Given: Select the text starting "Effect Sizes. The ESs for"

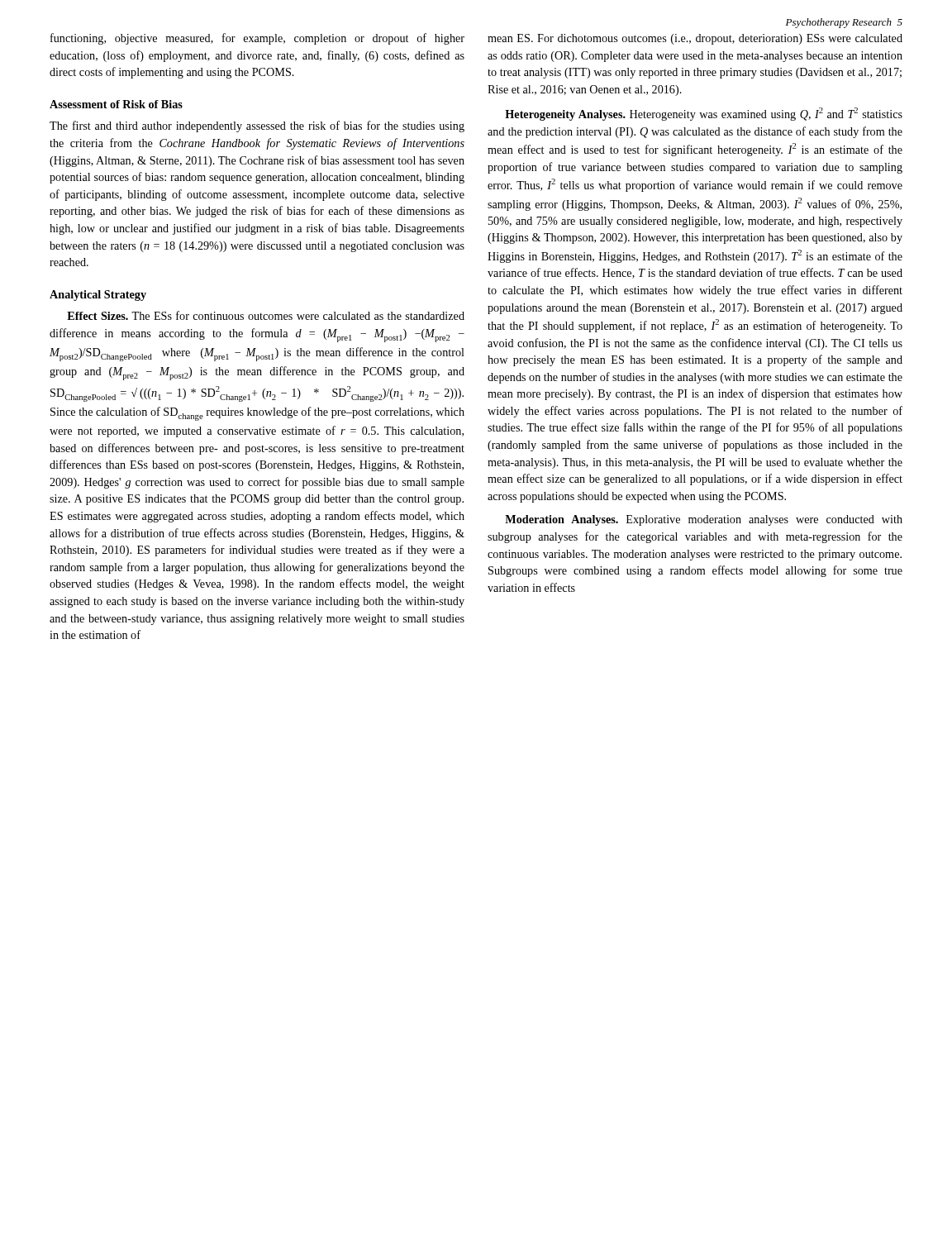Looking at the screenshot, I should tap(257, 476).
